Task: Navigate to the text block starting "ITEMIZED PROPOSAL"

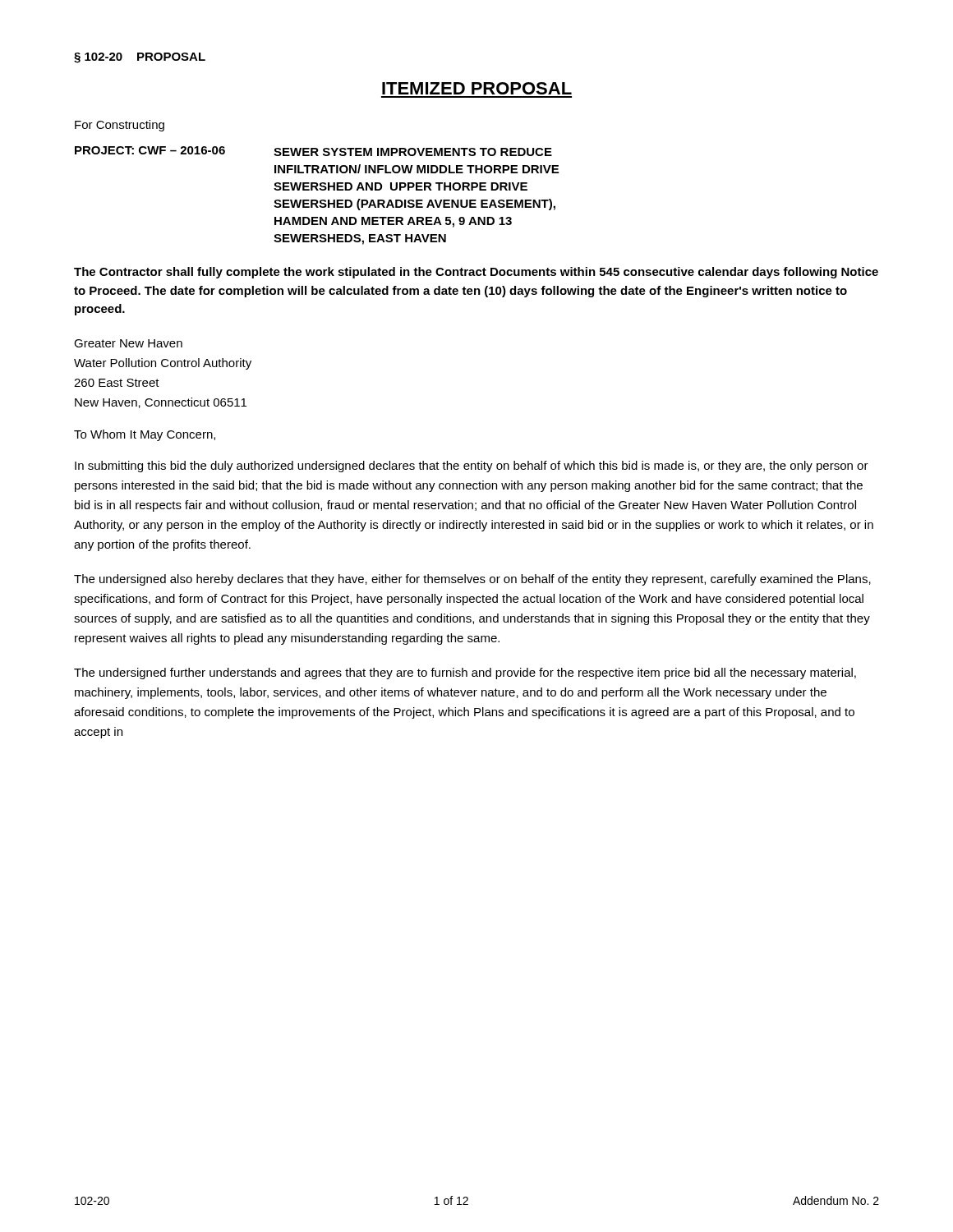Action: [476, 88]
